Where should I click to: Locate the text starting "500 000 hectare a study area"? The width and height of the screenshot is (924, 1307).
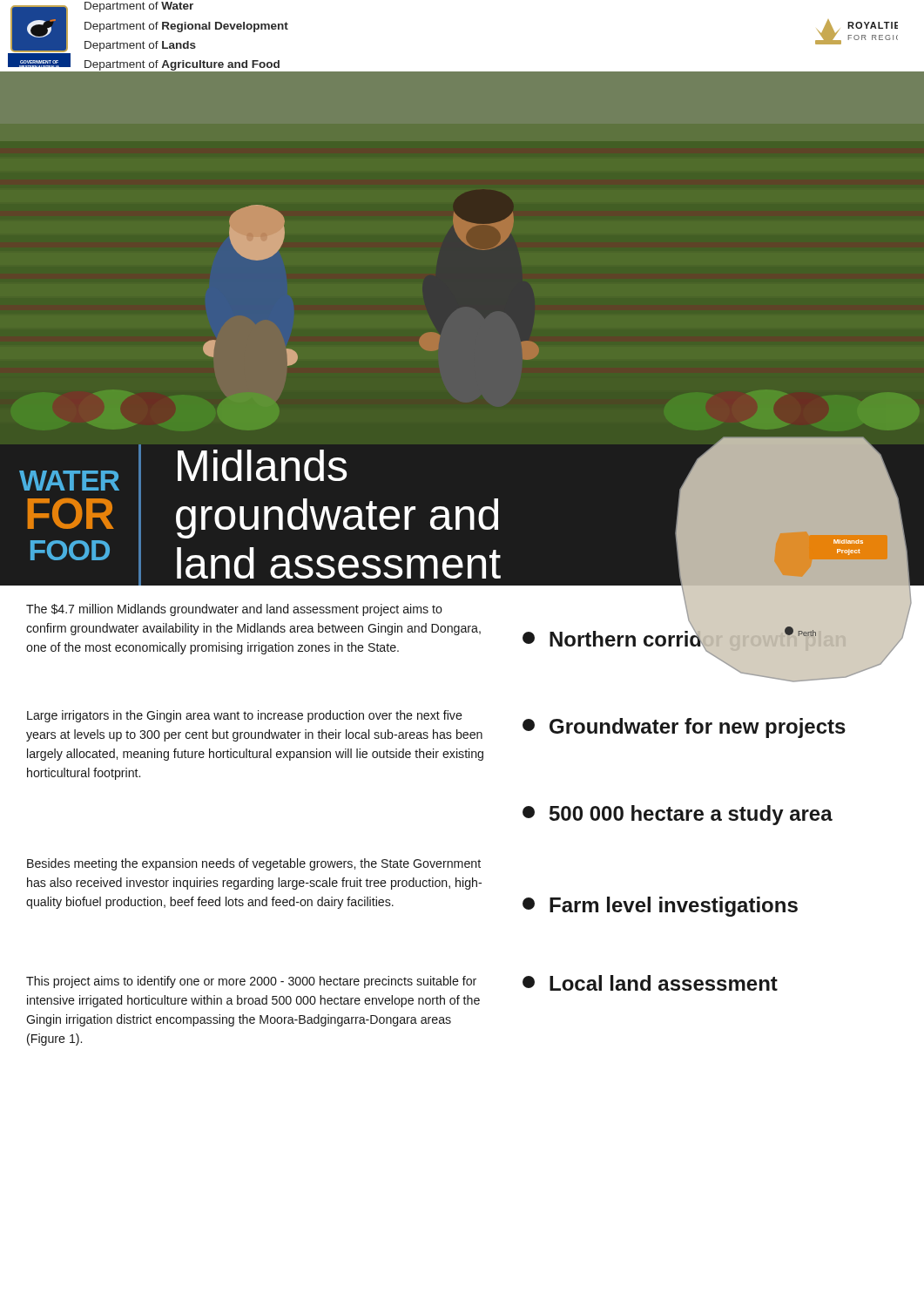tap(677, 814)
